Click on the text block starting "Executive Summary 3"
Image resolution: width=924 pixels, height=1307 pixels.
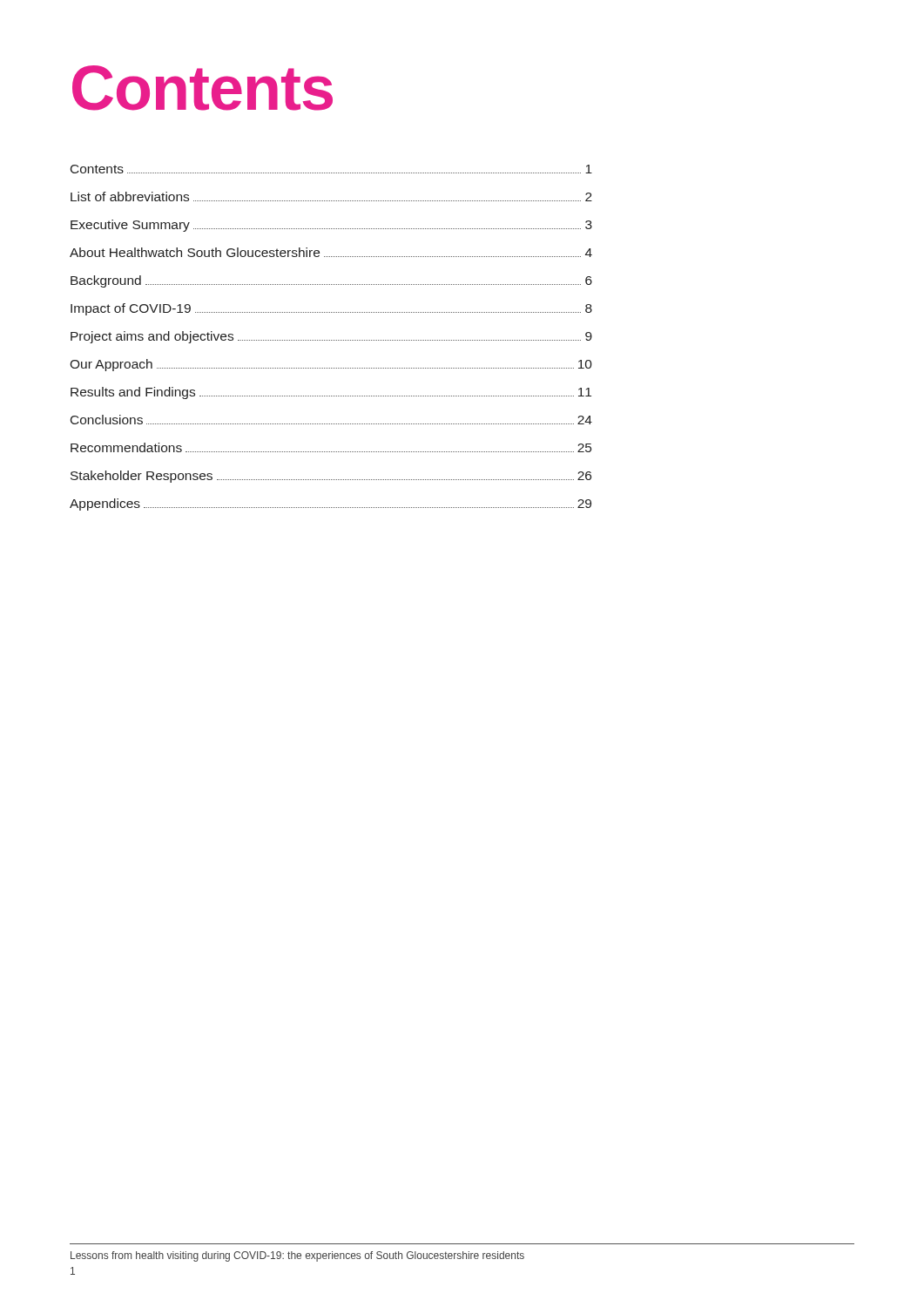[x=331, y=225]
